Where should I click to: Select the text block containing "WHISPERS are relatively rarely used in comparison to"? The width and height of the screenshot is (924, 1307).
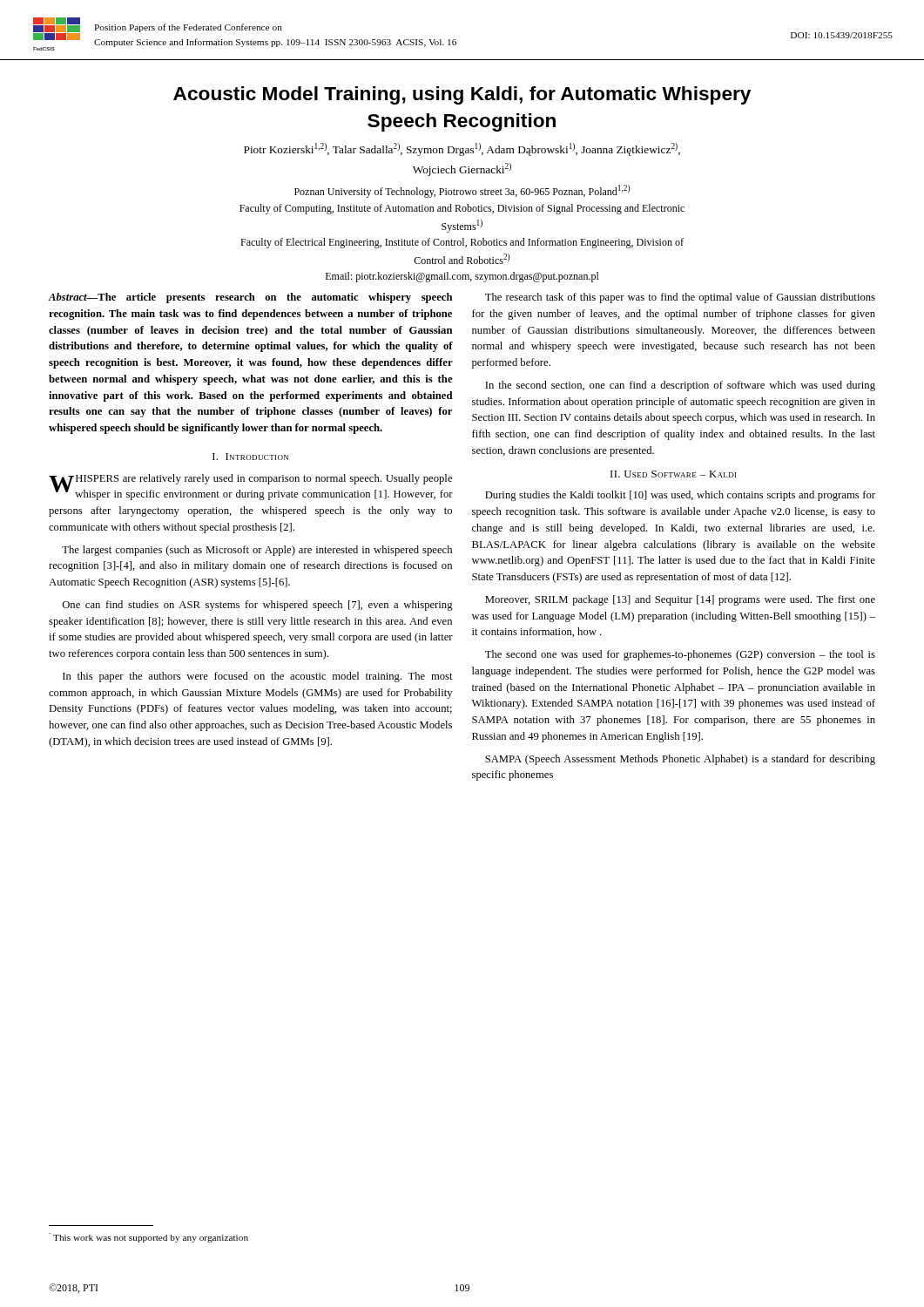point(251,502)
